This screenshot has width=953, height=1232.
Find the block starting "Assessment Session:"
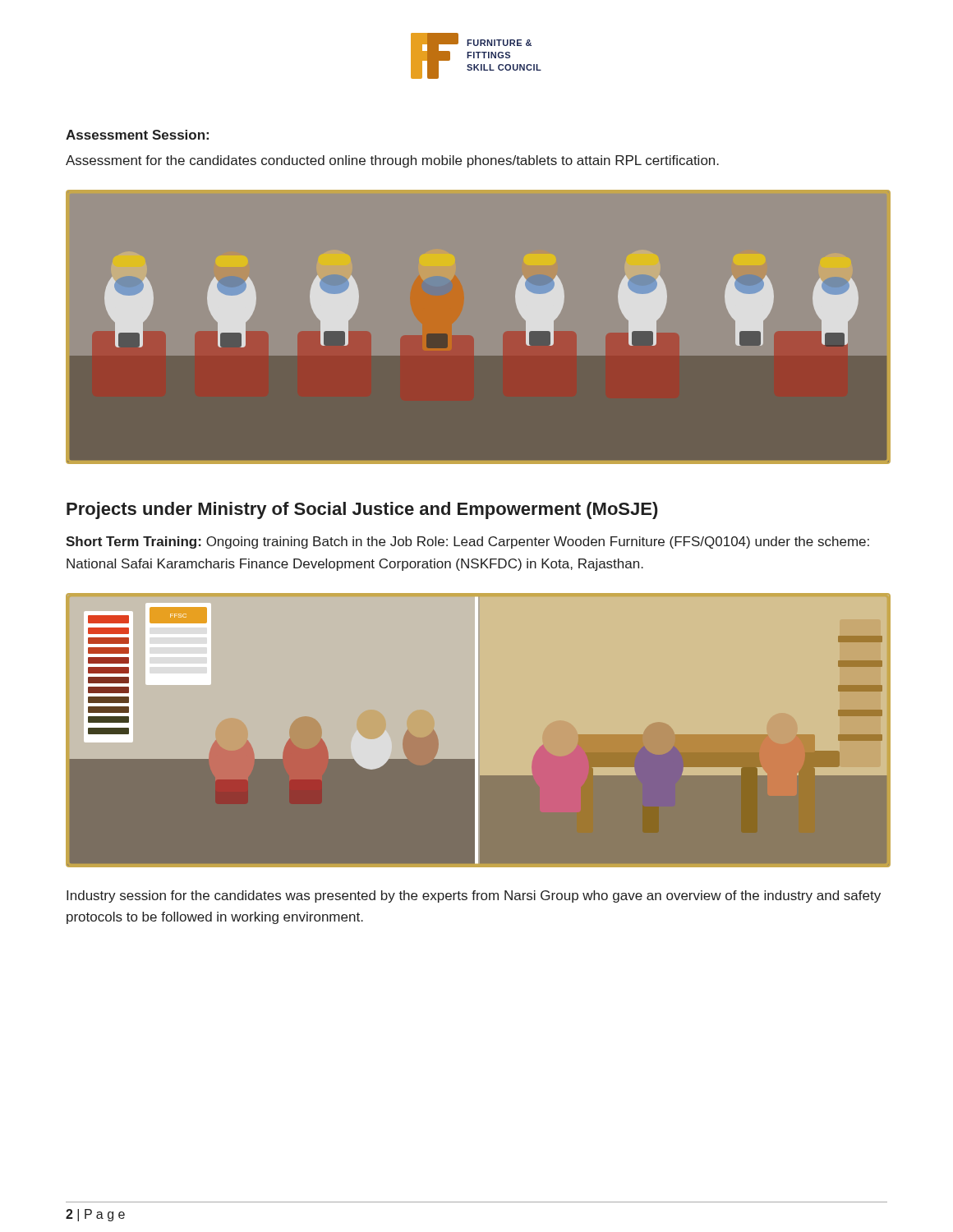[138, 135]
